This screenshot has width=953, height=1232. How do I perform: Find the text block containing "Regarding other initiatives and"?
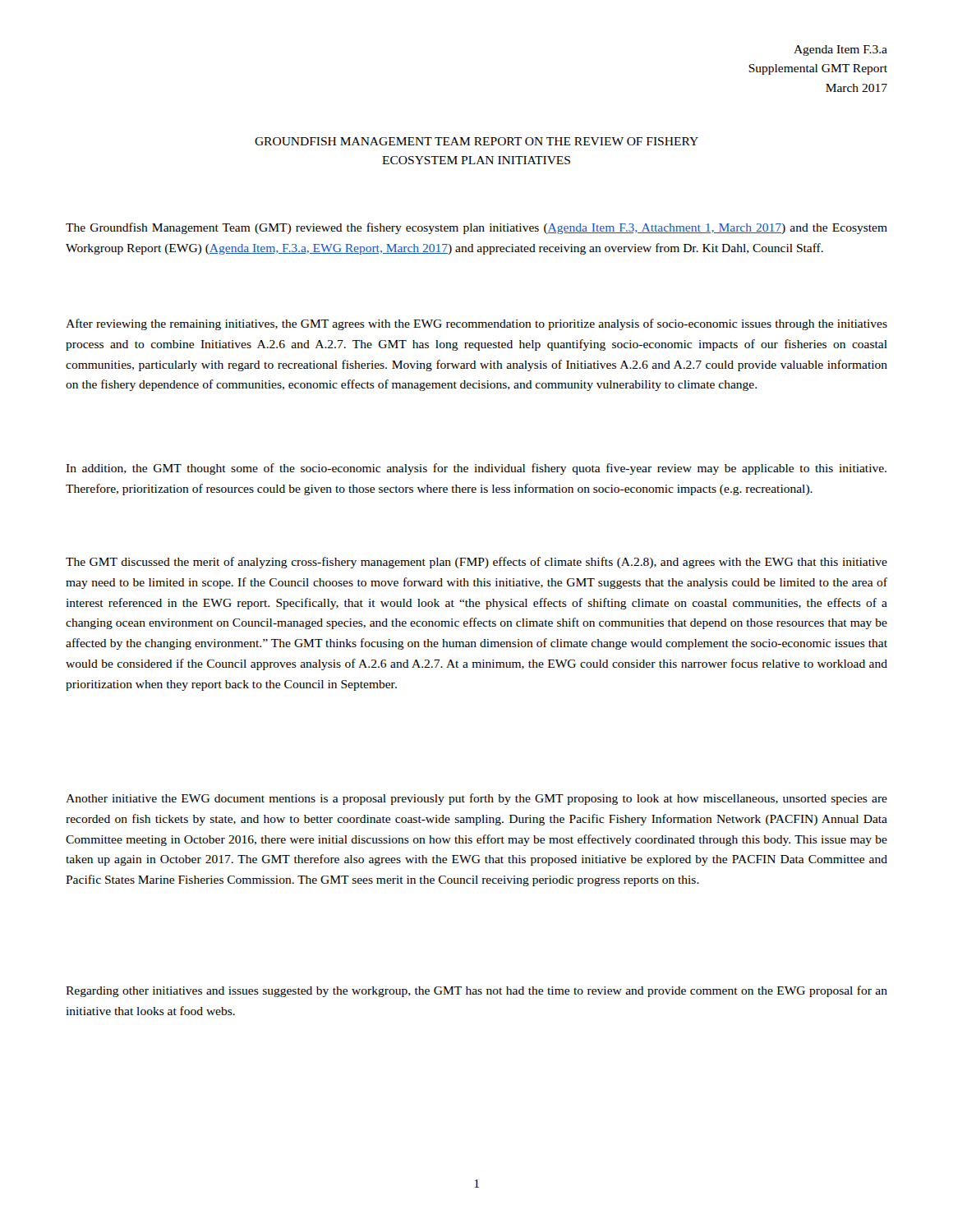476,1000
